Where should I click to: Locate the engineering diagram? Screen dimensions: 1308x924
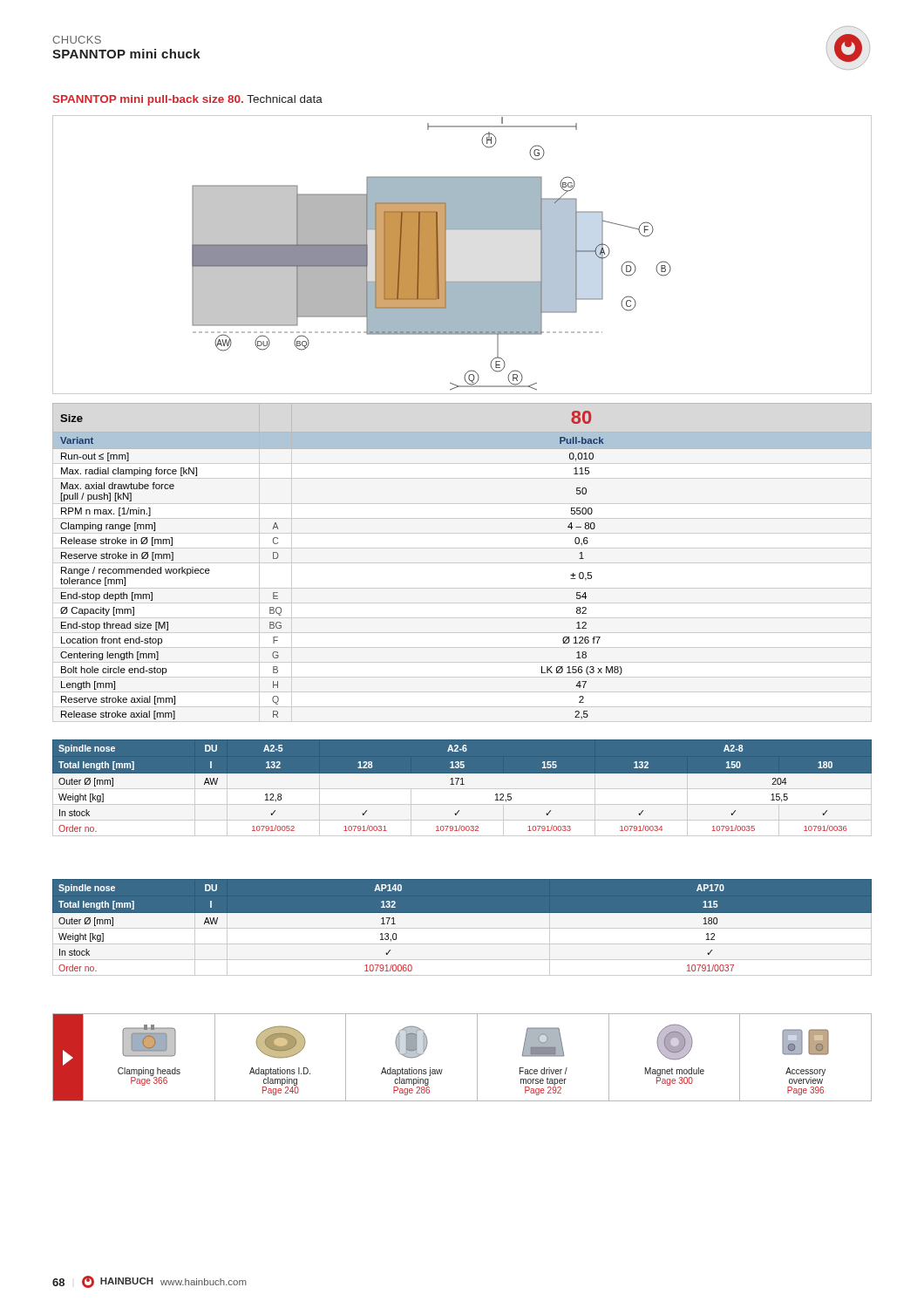(462, 255)
